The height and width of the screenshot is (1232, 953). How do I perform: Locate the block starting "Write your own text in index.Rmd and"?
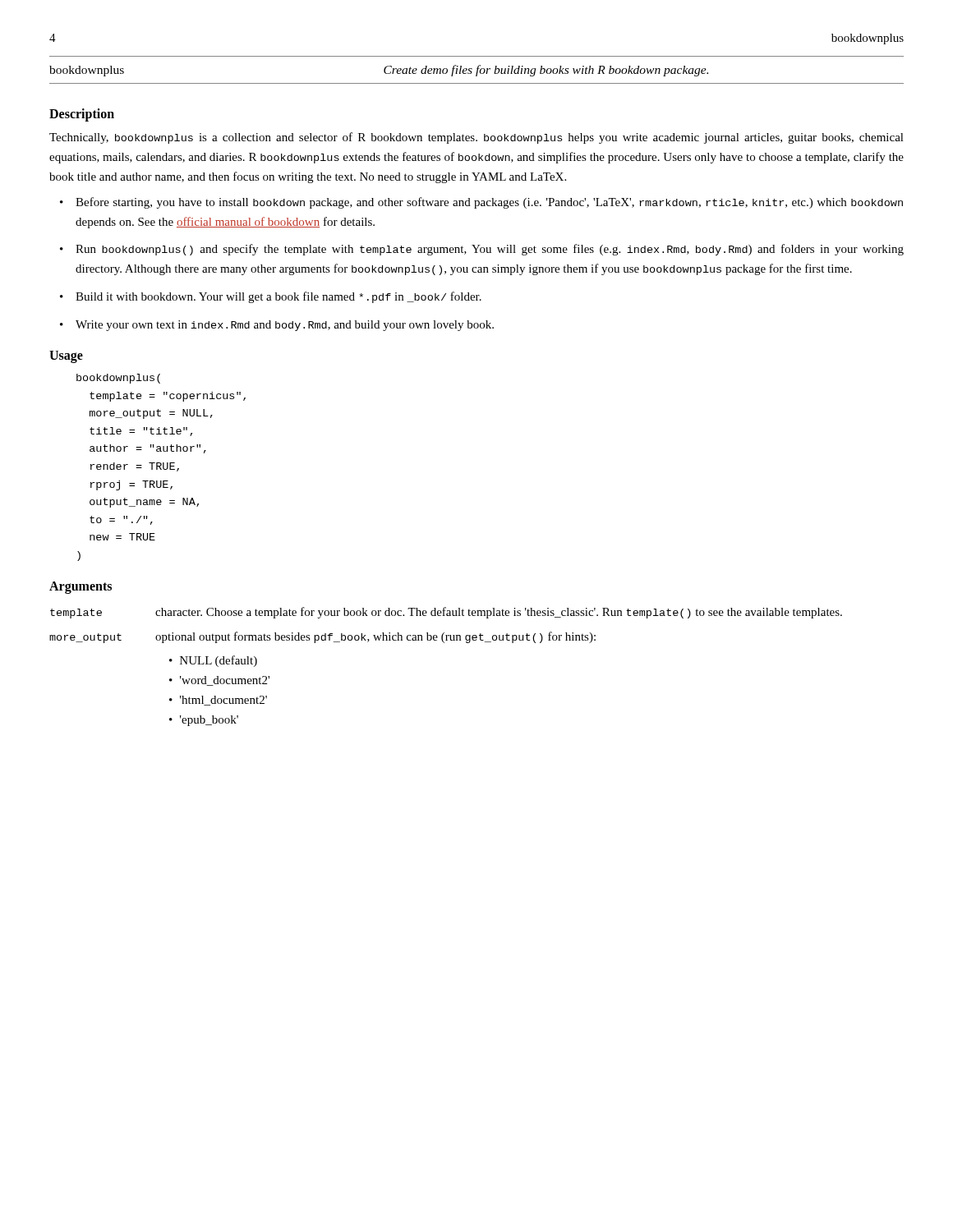pos(285,325)
